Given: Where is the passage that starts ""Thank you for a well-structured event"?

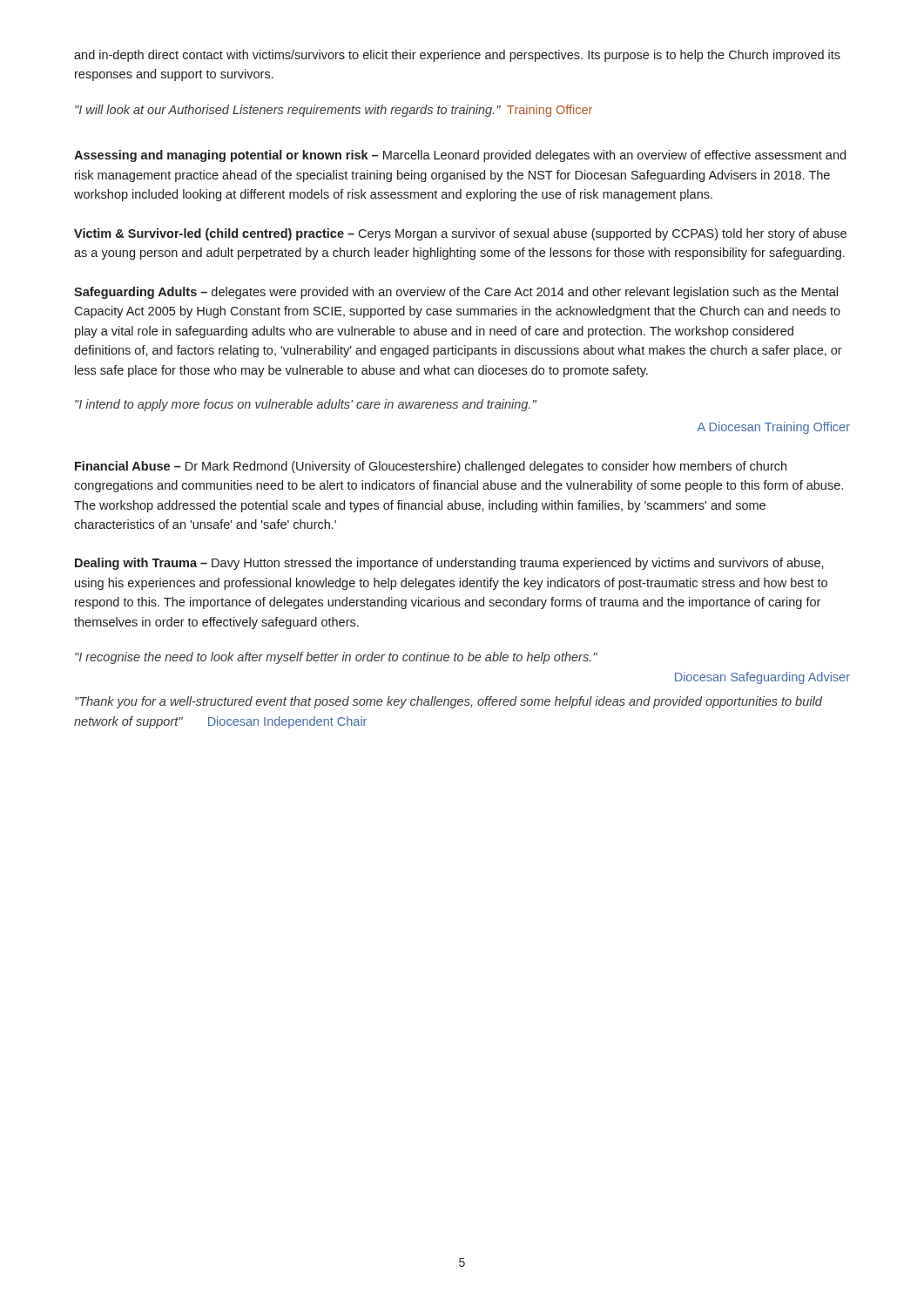Looking at the screenshot, I should pyautogui.click(x=448, y=711).
